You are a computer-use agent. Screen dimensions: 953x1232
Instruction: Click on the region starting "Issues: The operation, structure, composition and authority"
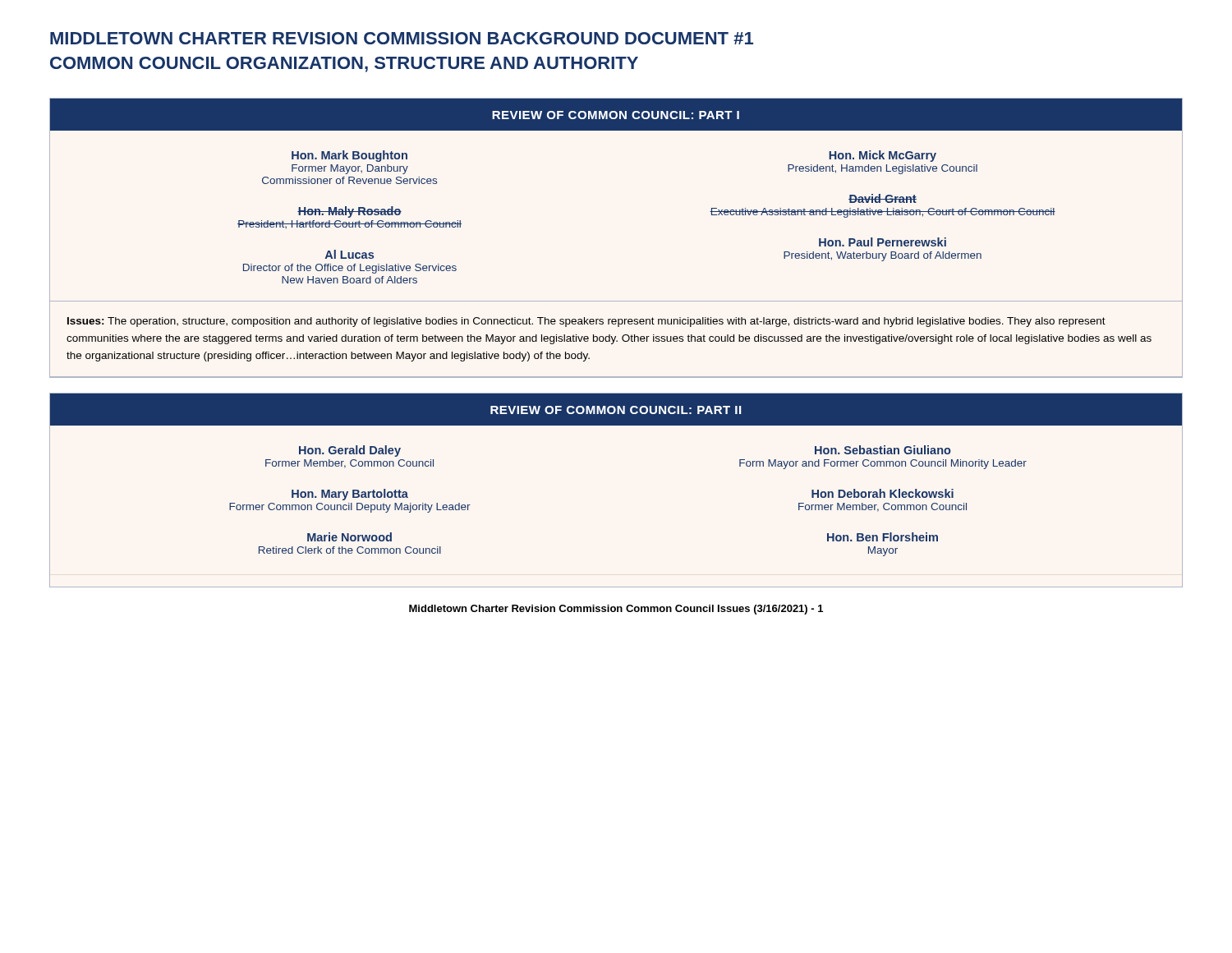(609, 338)
